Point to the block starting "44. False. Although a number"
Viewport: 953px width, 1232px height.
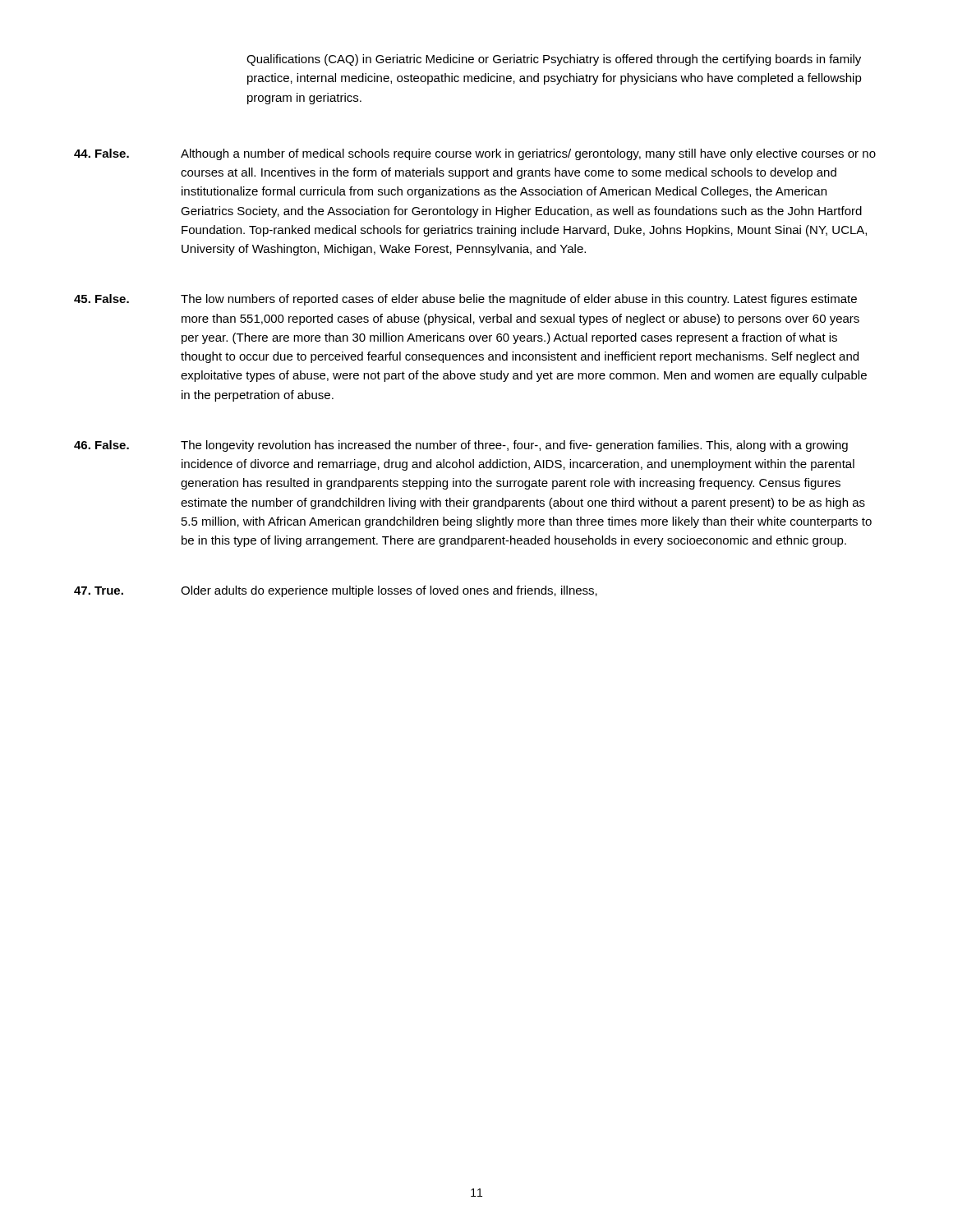[x=476, y=201]
